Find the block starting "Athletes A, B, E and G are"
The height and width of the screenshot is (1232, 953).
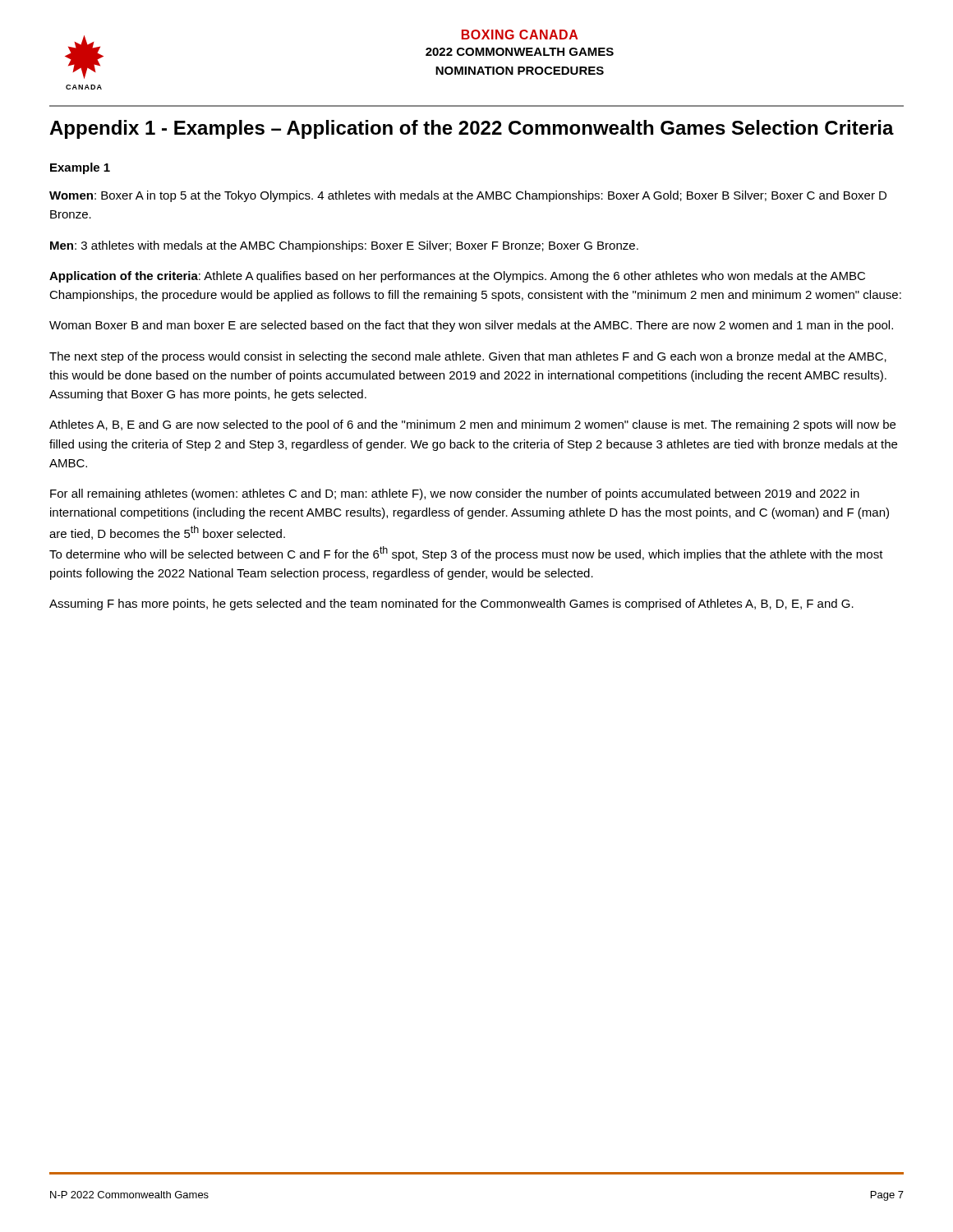[x=474, y=444]
